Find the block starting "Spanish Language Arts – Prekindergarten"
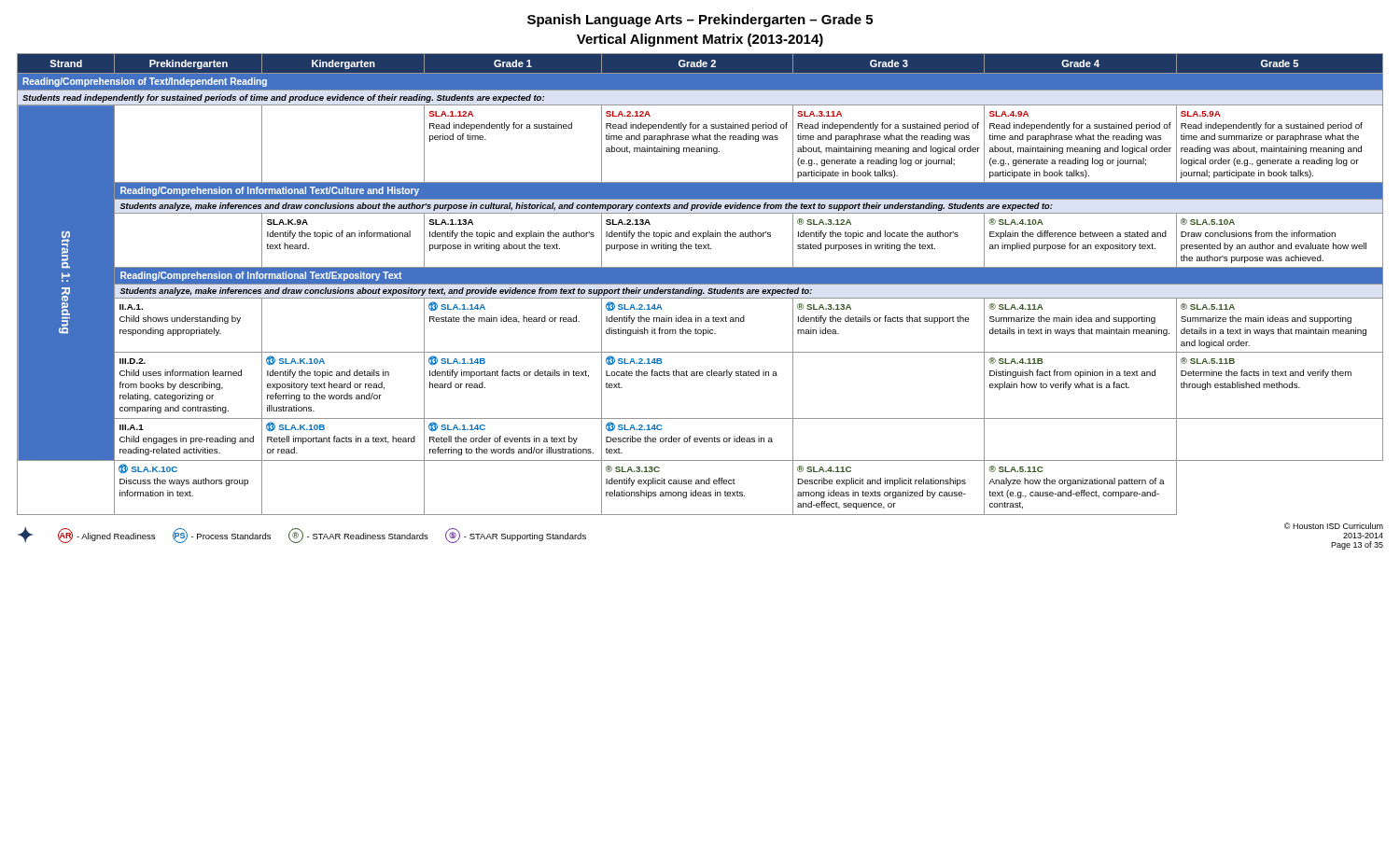This screenshot has height=850, width=1400. pyautogui.click(x=700, y=29)
